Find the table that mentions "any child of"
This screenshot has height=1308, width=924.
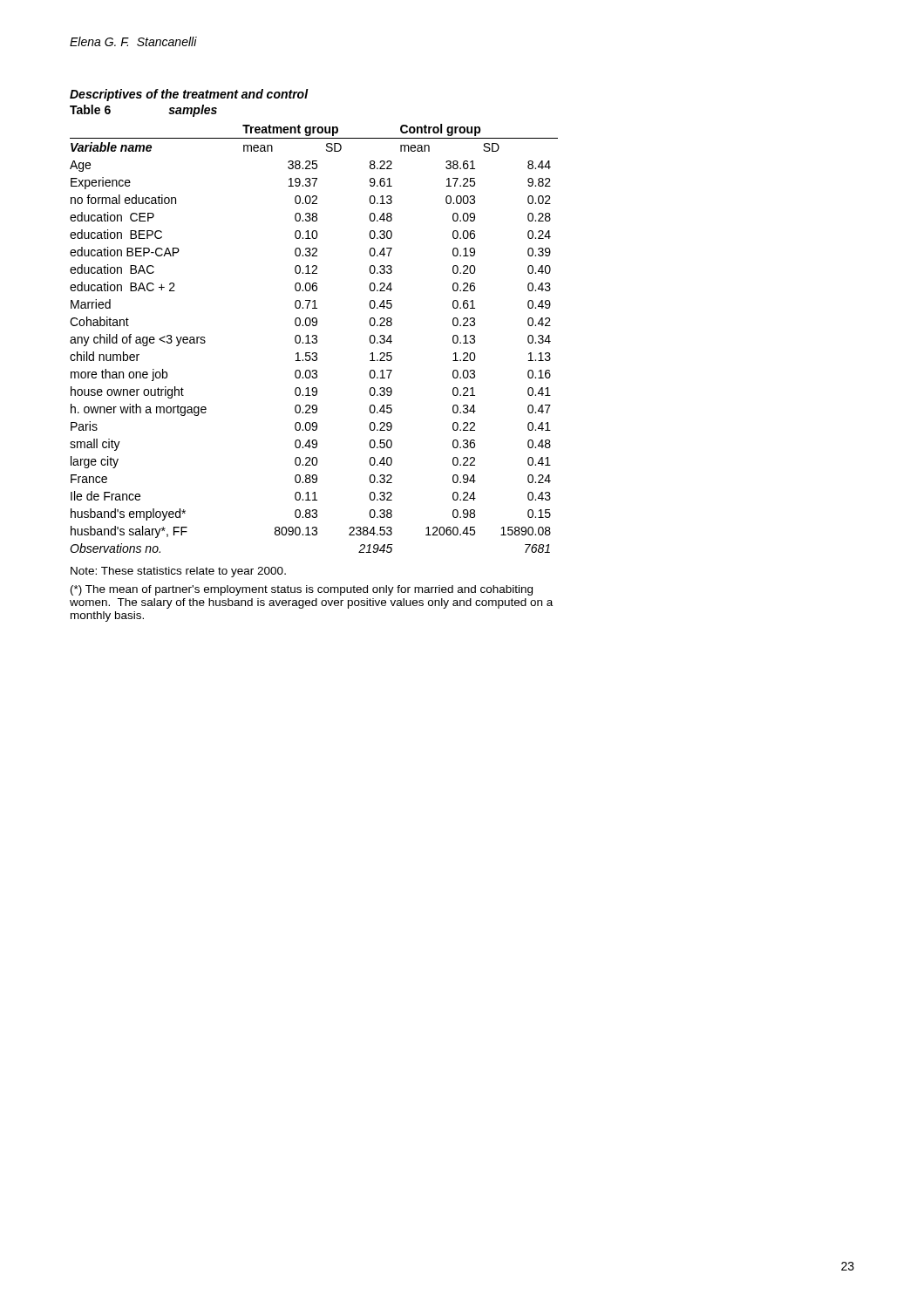[314, 340]
